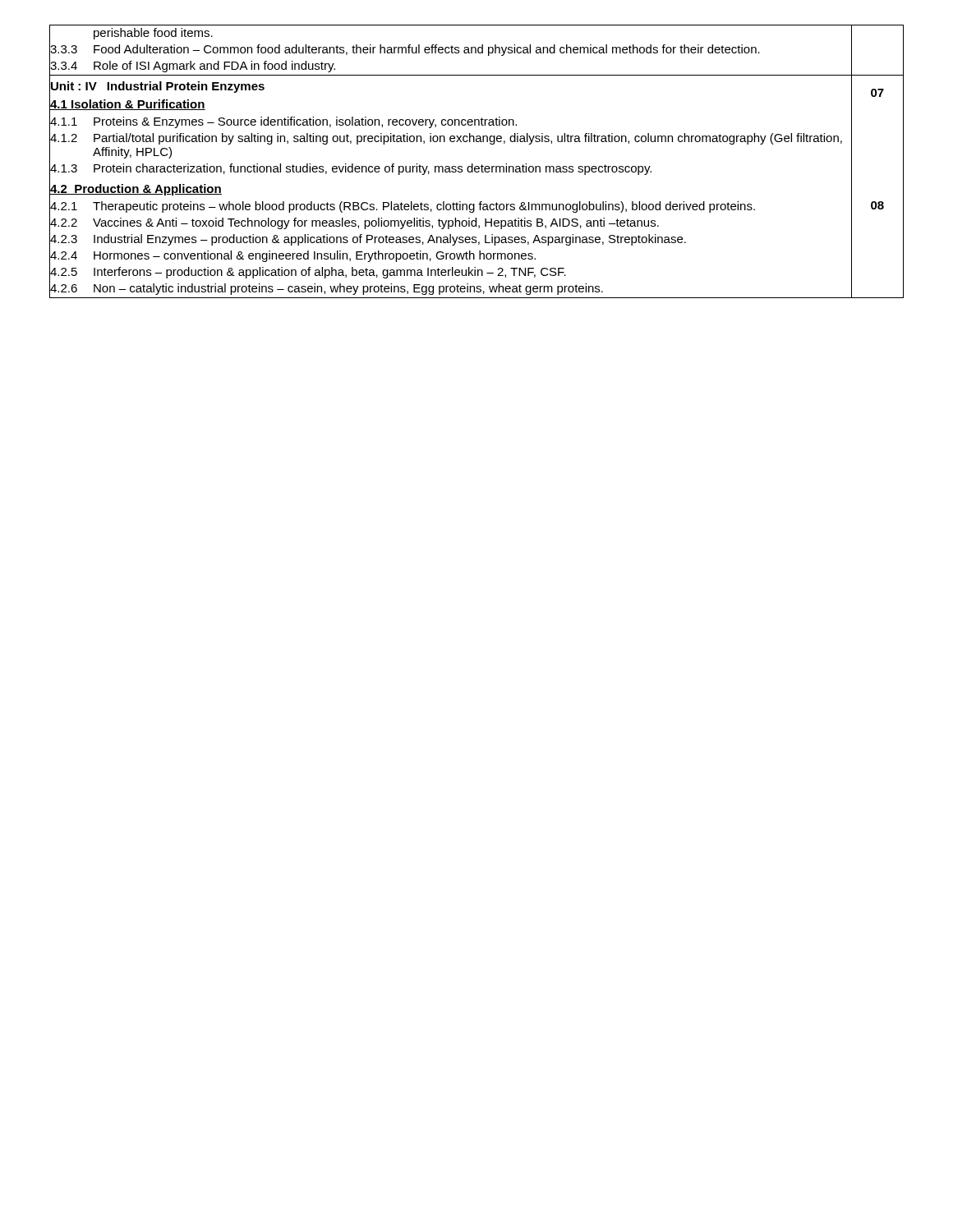This screenshot has height=1232, width=953.
Task: Point to the passage starting "4.2.1 Therapeutic proteins –"
Action: point(403,206)
